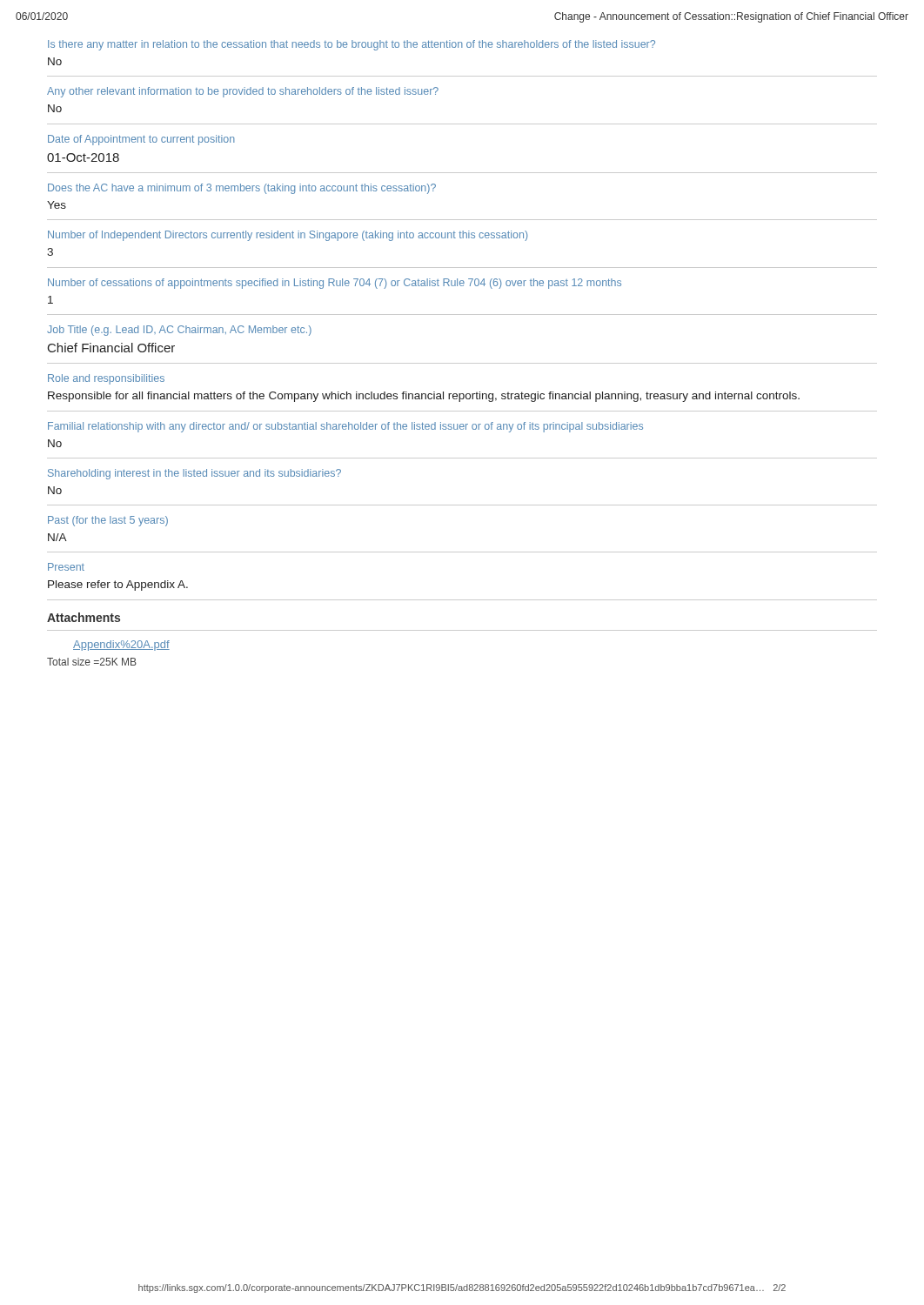Find the region starting "Appendix%20A.pdf Total size =25K MB"

click(121, 646)
